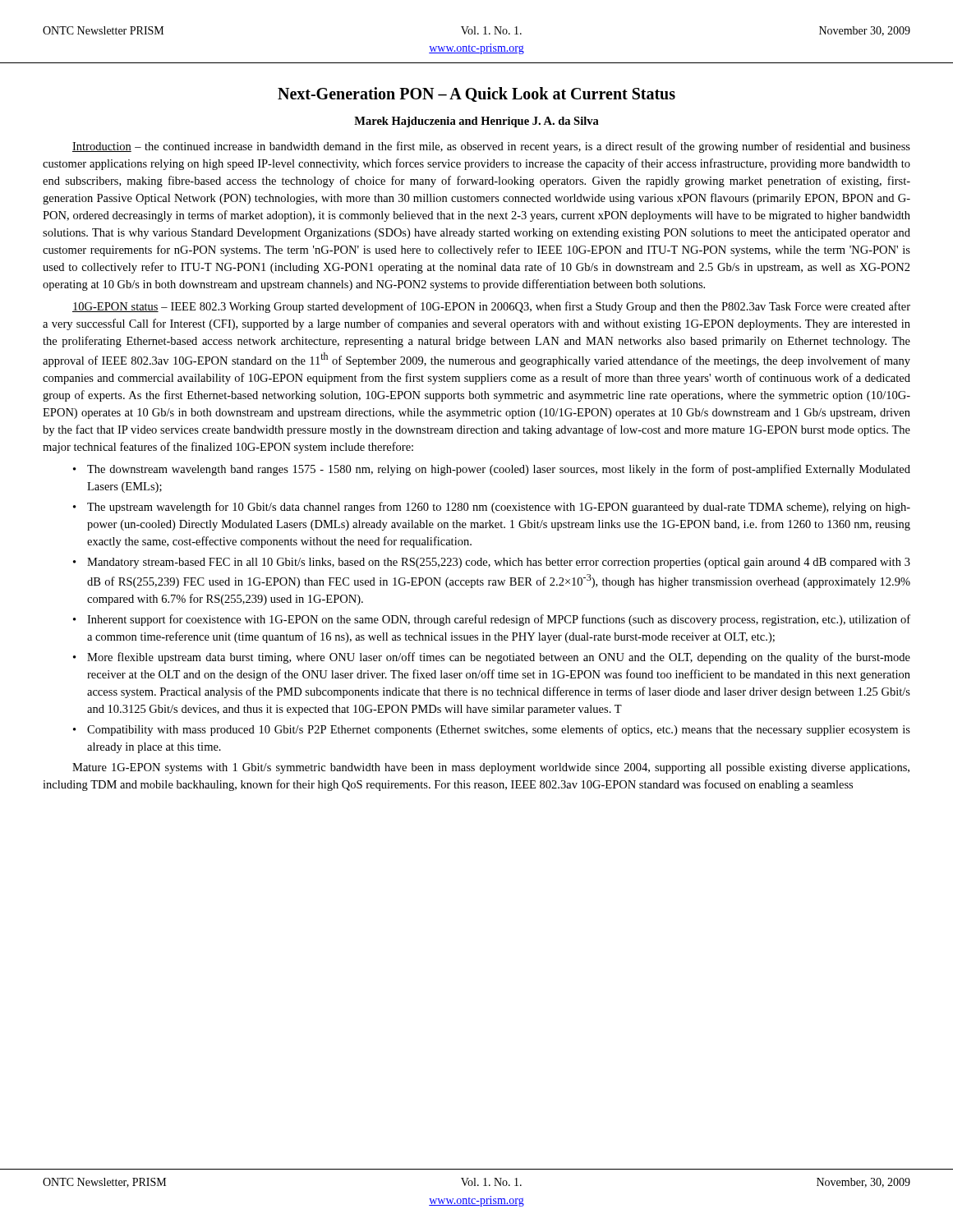
Task: Click on the list item that says "• Inherent support for coexistence with 1G-EPON"
Action: [491, 628]
